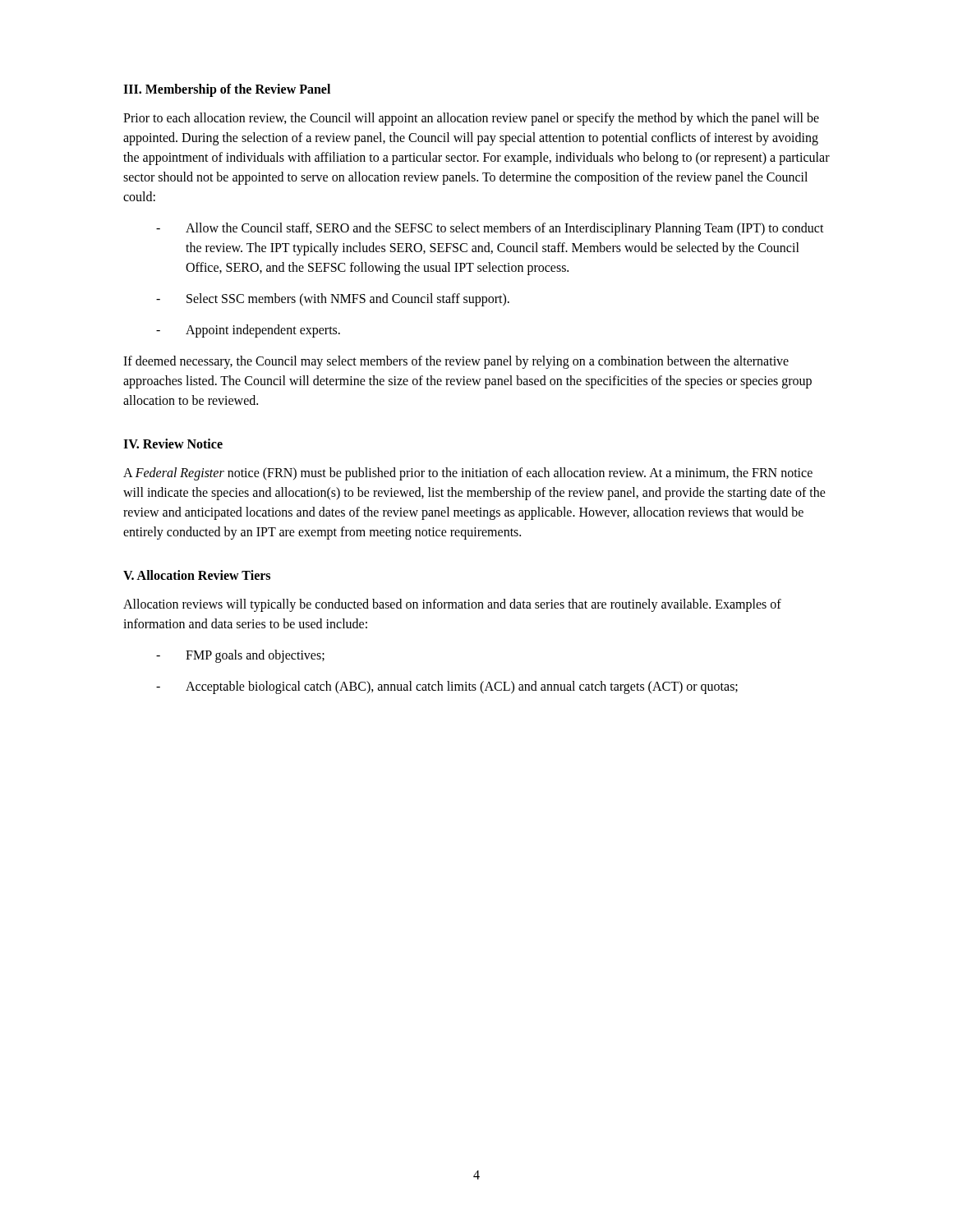Viewport: 953px width, 1232px height.
Task: Click on the element starting "- FMP goals and objectives;"
Action: click(x=240, y=656)
